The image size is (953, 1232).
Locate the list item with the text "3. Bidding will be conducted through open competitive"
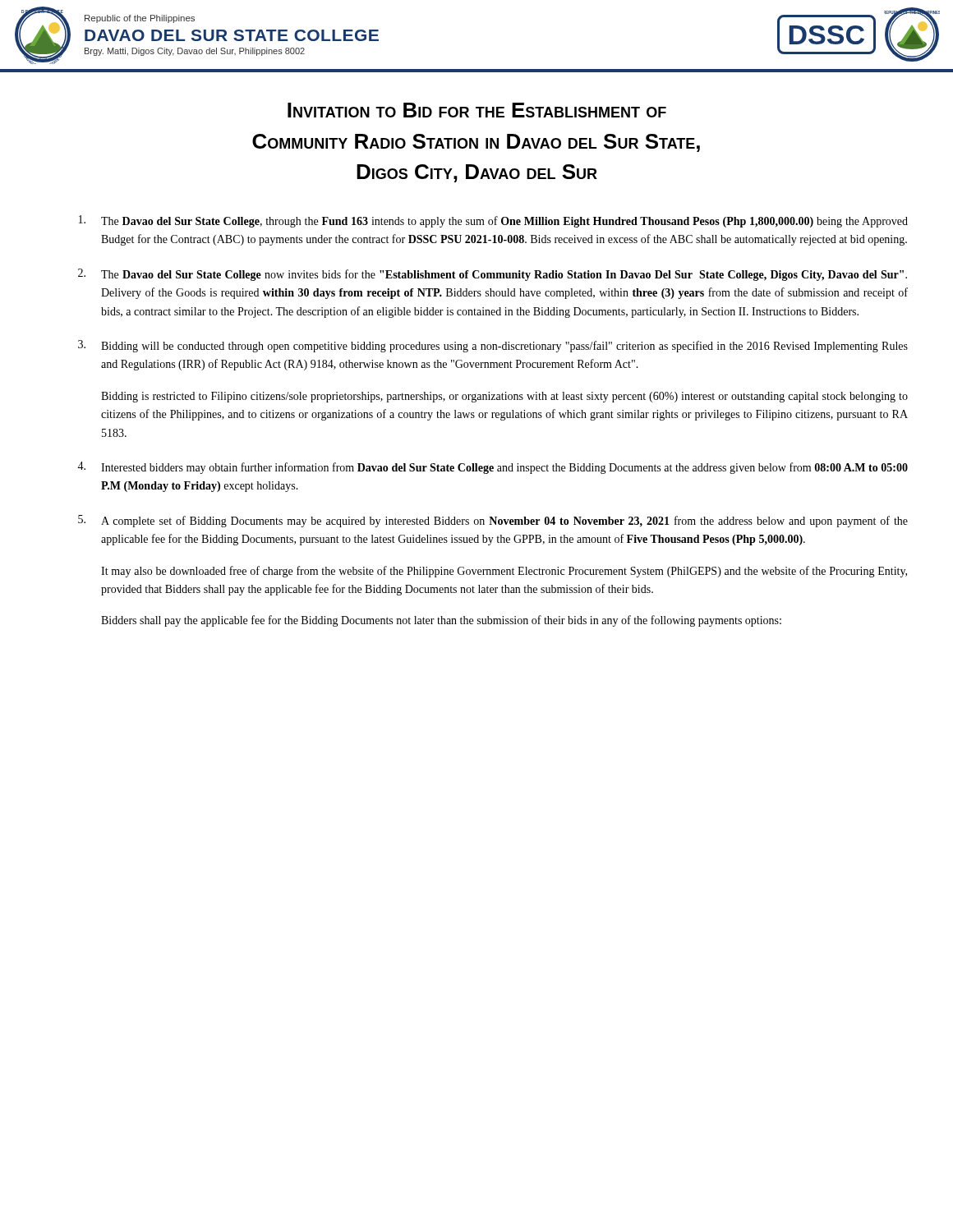pos(476,390)
